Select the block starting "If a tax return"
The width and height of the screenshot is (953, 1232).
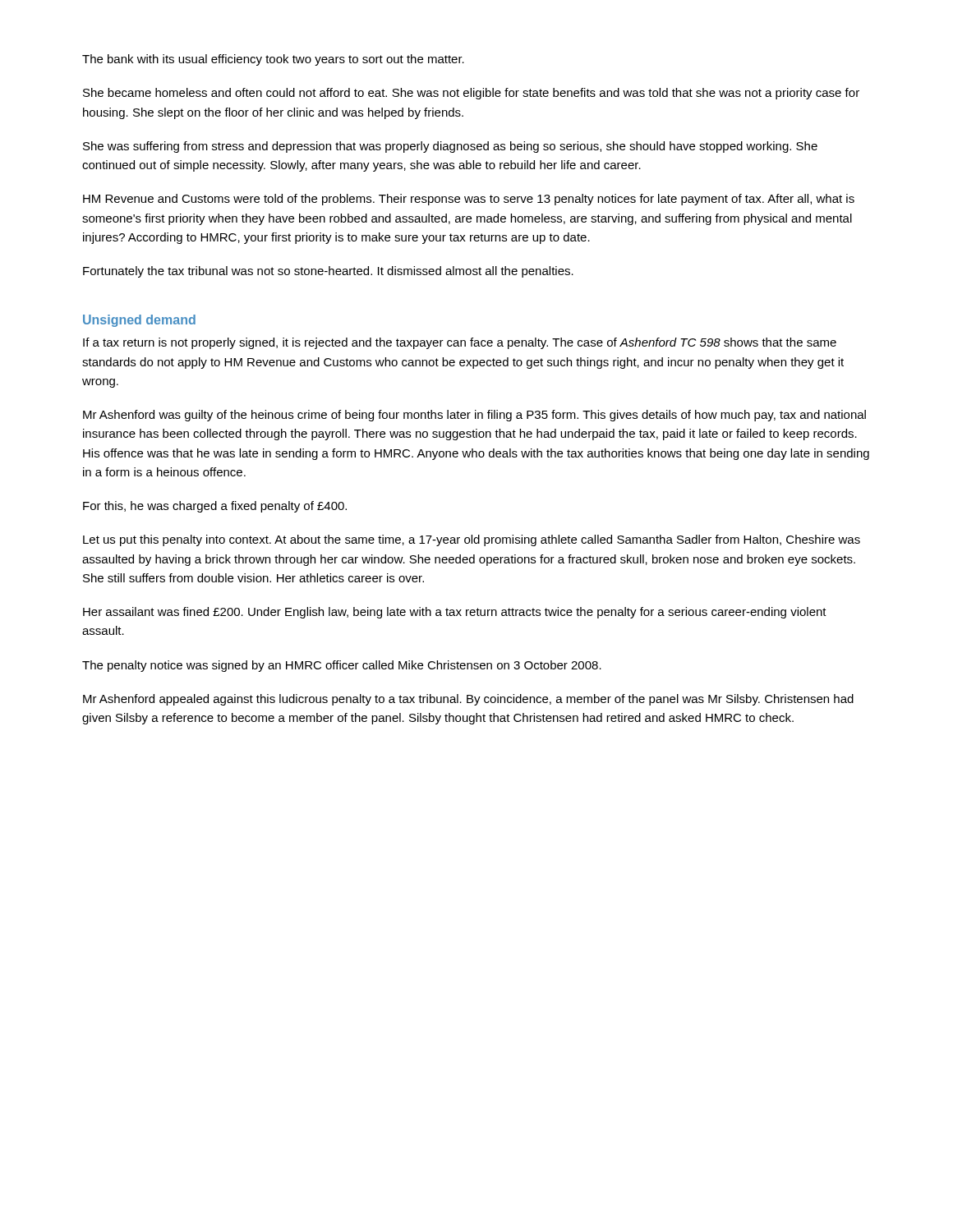(x=463, y=361)
